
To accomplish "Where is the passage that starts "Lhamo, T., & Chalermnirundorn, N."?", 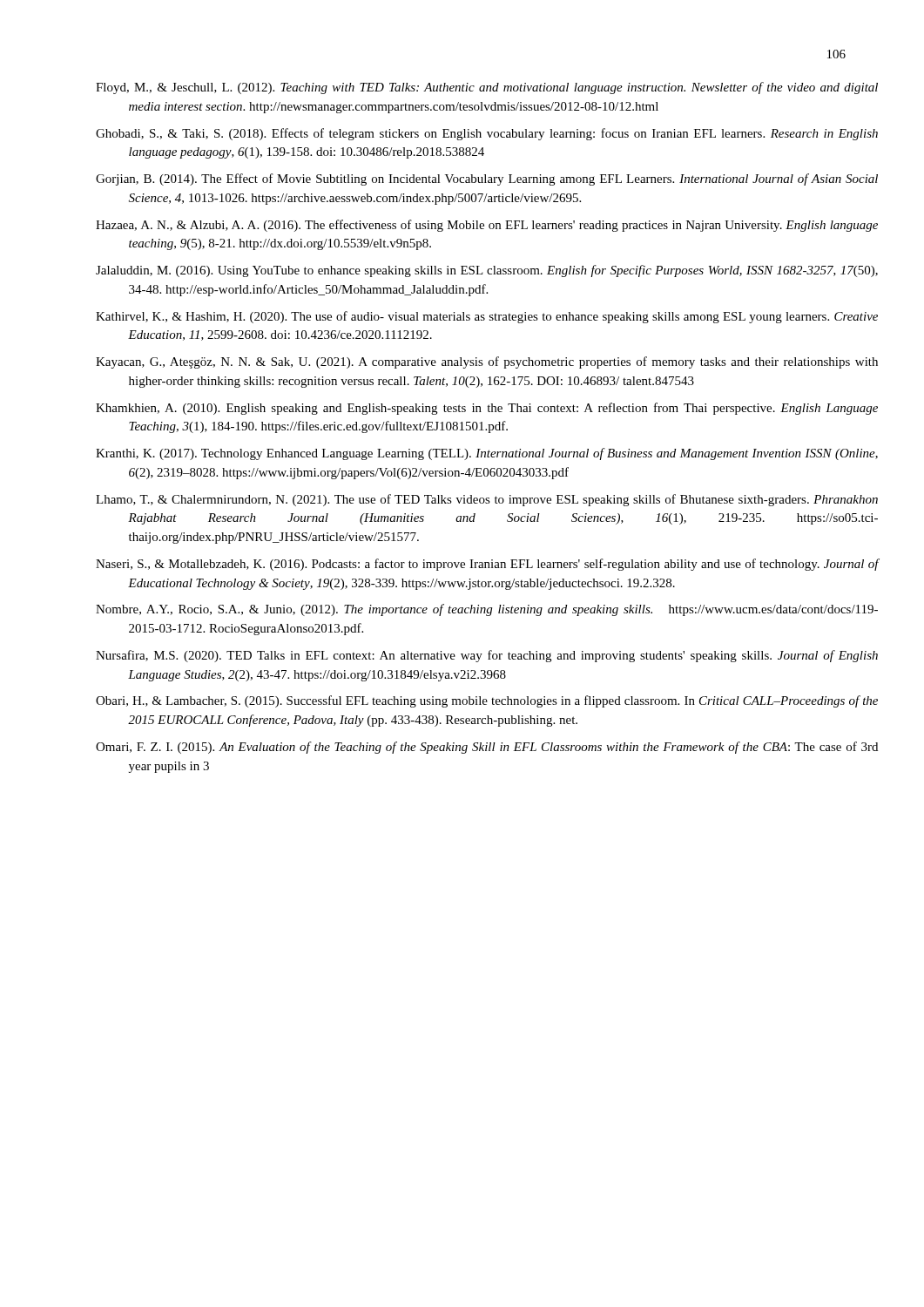I will coord(471,519).
